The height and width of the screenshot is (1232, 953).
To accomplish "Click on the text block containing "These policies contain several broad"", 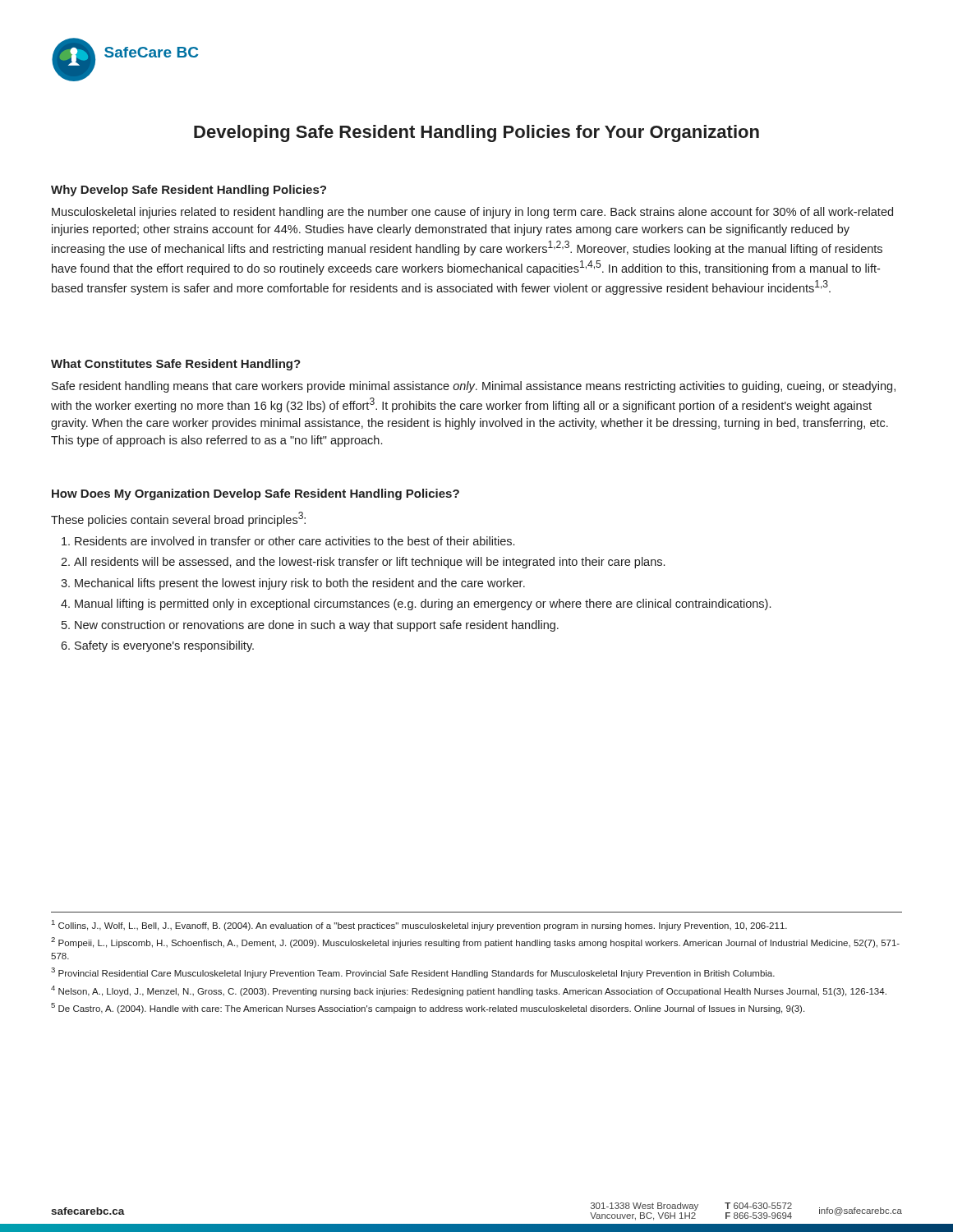I will point(178,519).
